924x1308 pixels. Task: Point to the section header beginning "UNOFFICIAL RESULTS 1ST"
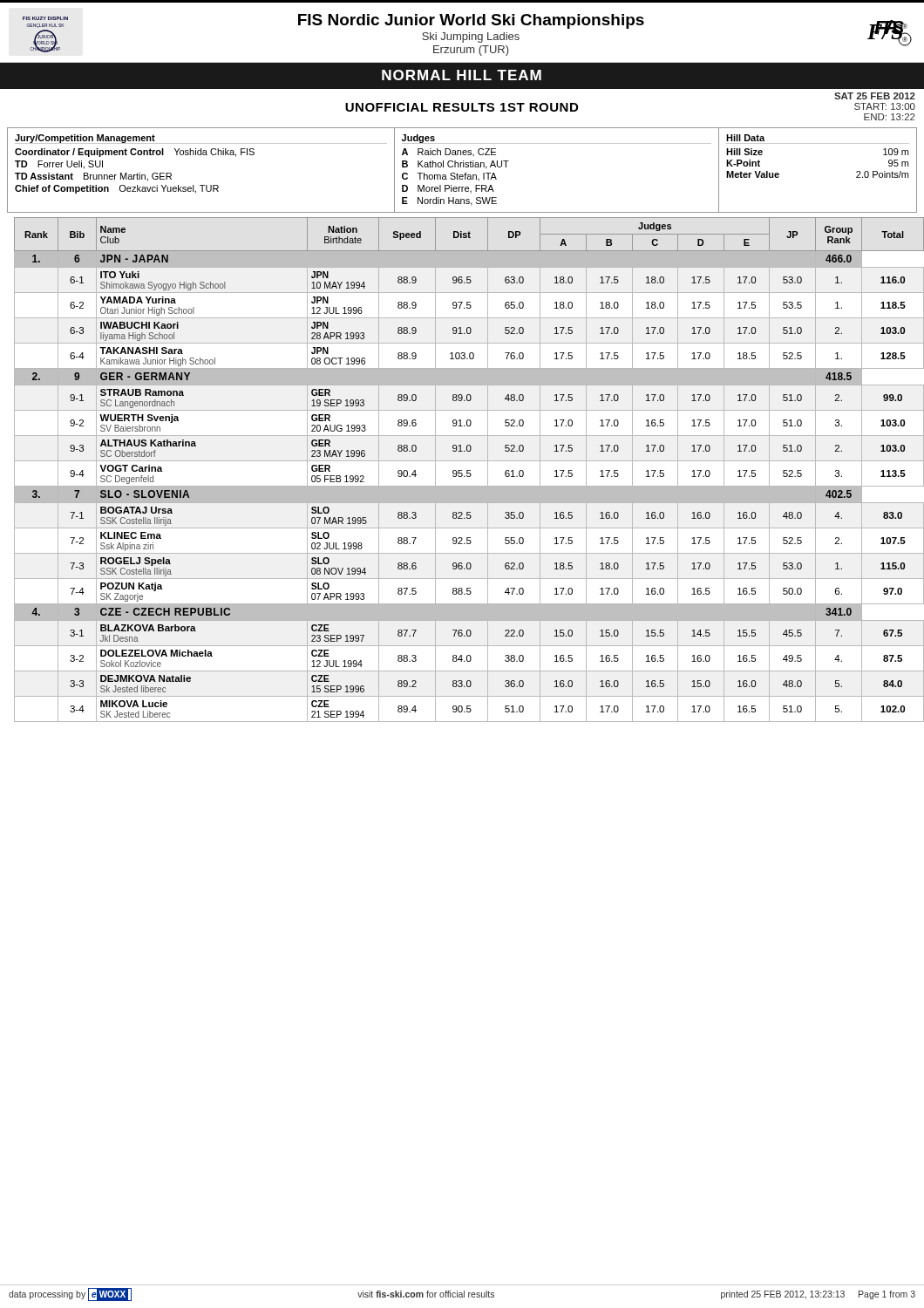click(x=462, y=106)
